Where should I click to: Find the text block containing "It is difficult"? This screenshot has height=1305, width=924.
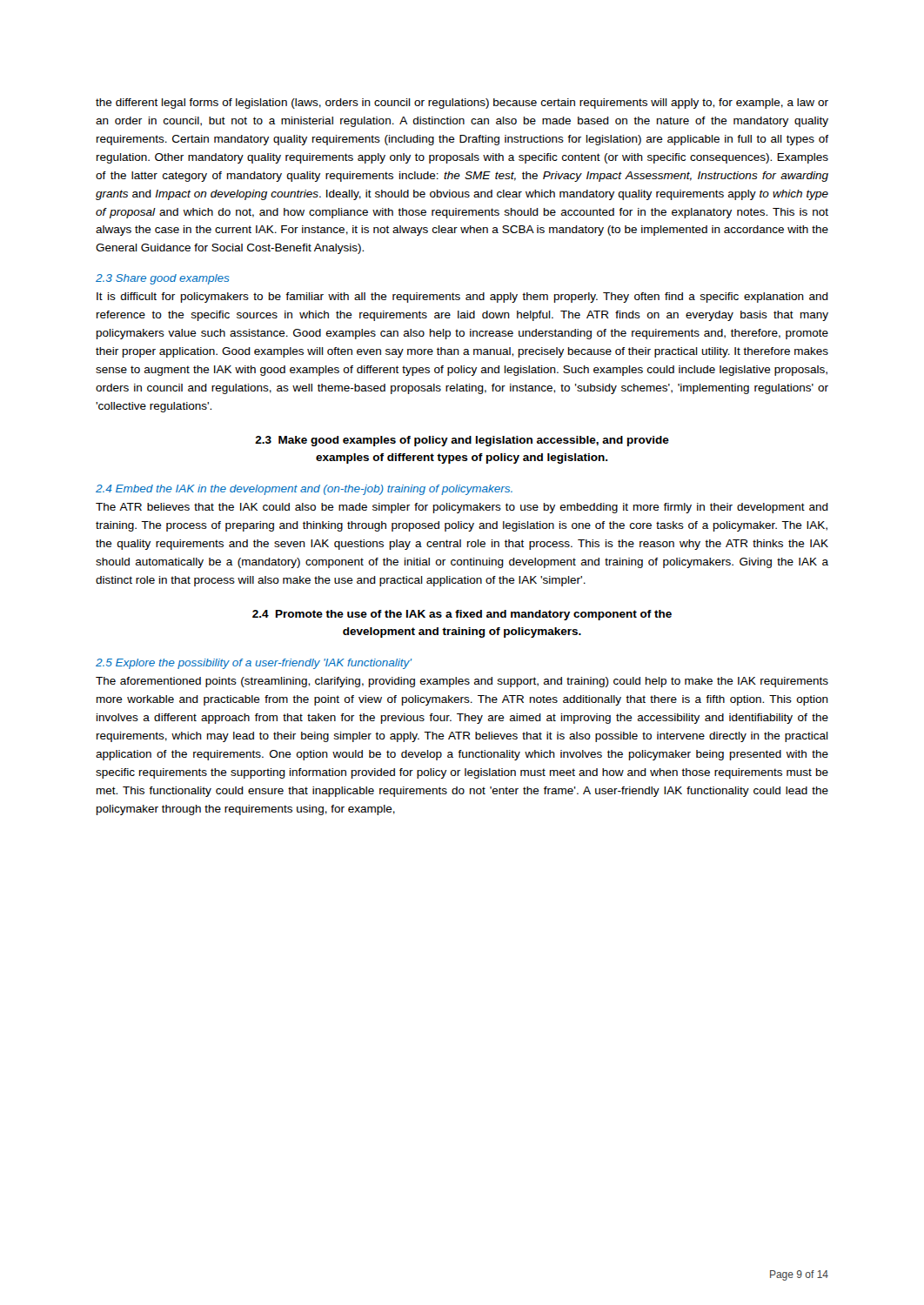tap(462, 351)
